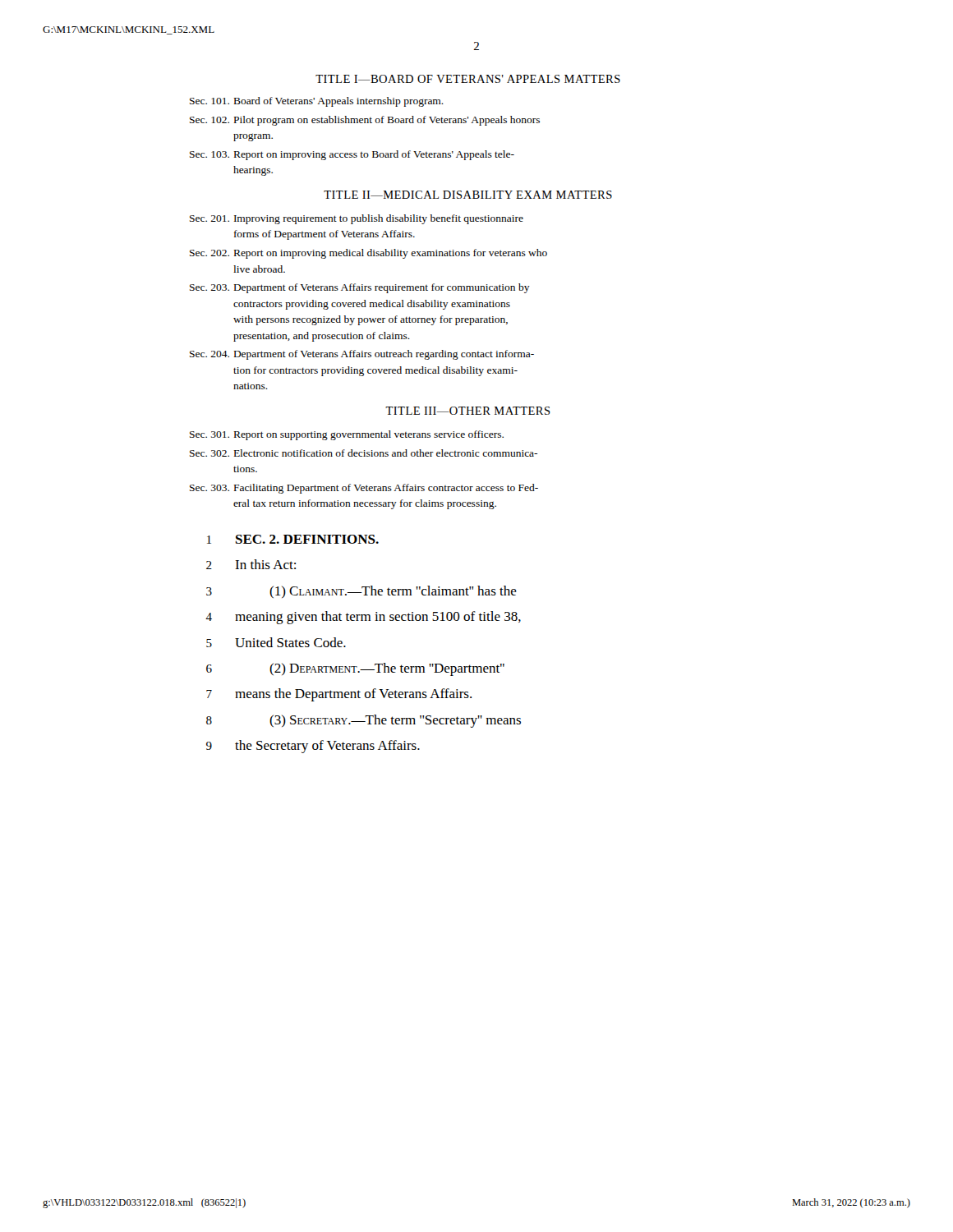Click on the text with the text "5 United States Code."

coord(276,642)
